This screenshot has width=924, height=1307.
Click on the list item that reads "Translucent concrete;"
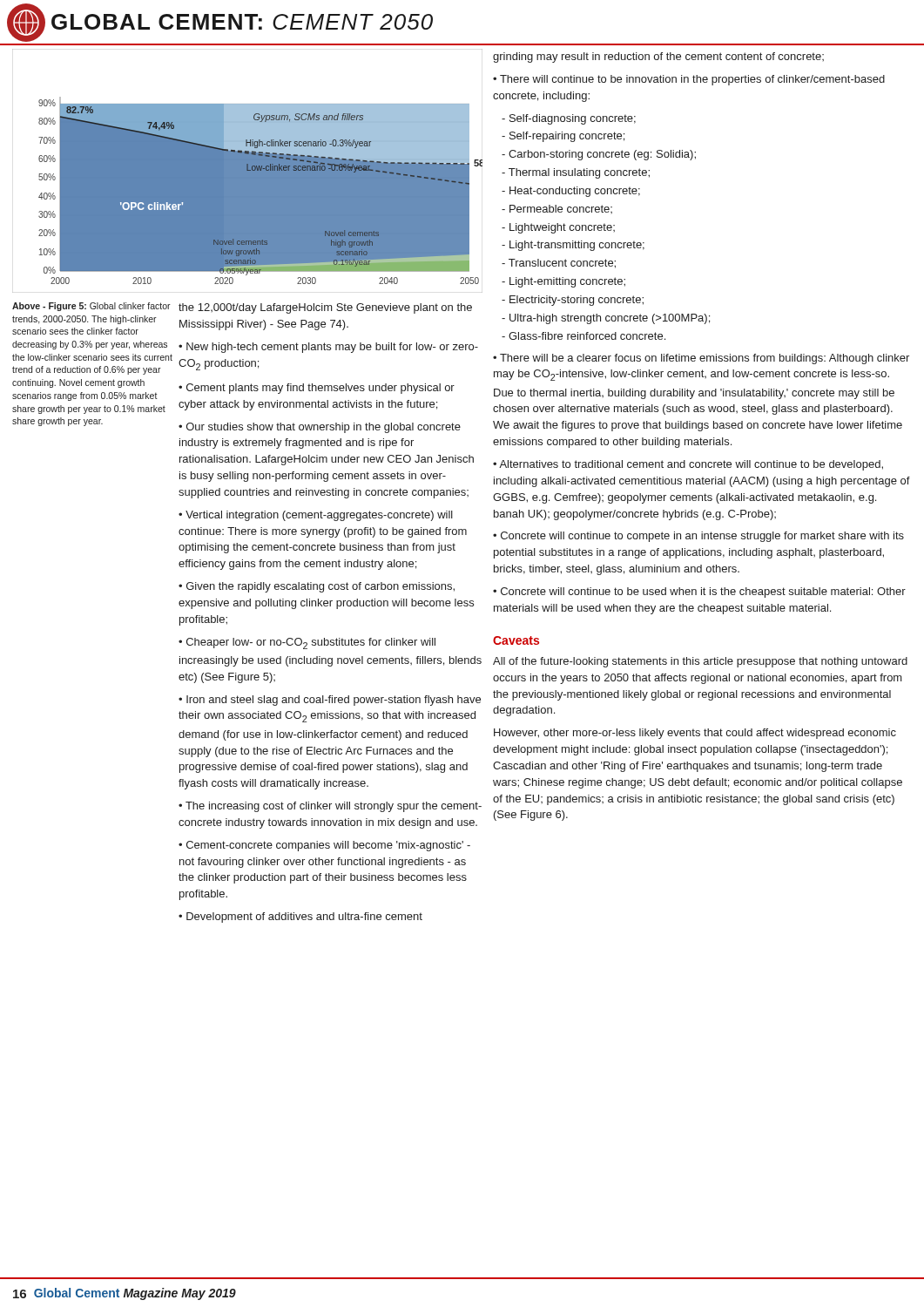[559, 263]
